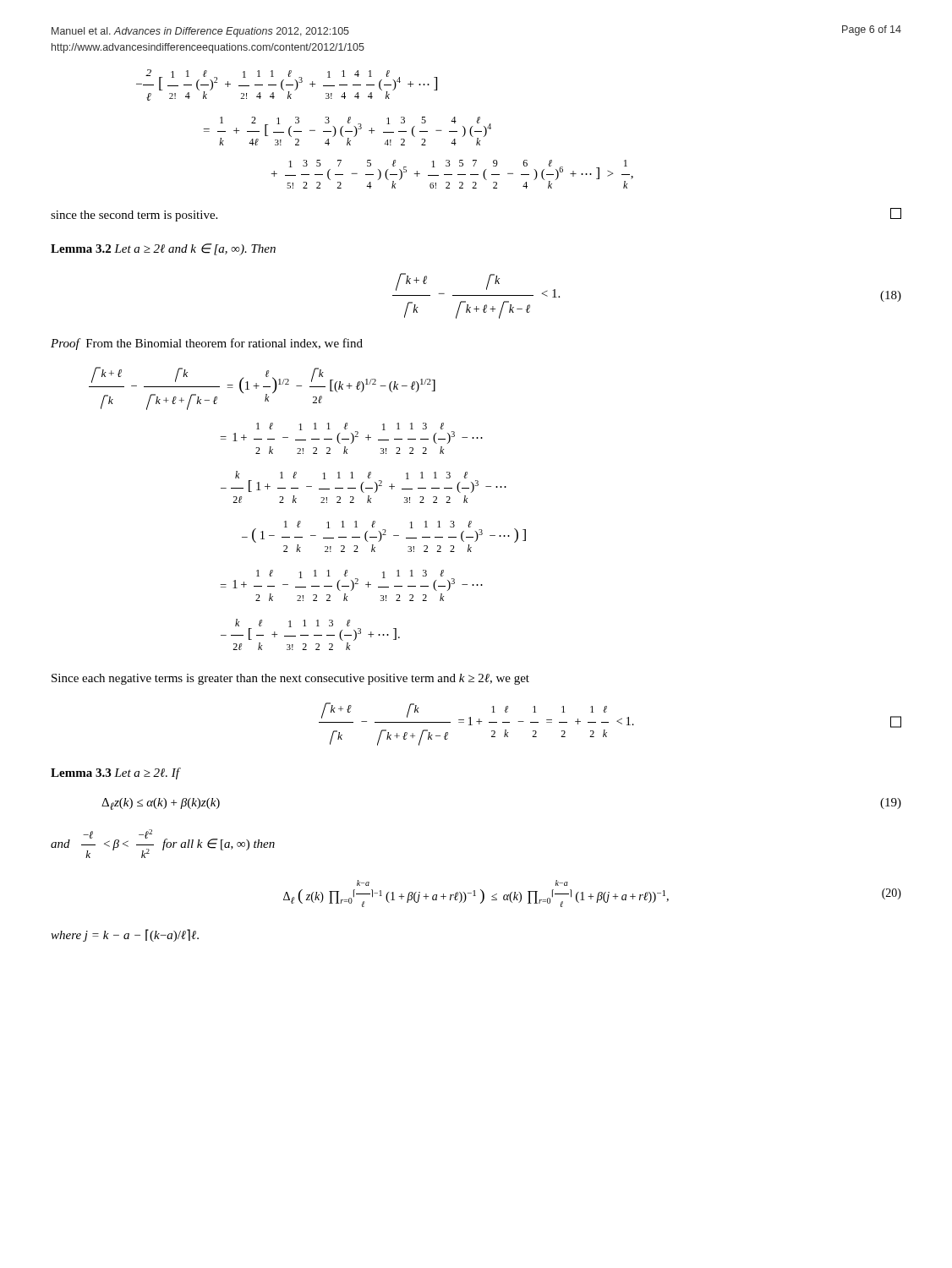The image size is (952, 1268).
Task: Find the formula that reads "Δℓz(k) ≤ α(k) +"
Action: [158, 805]
